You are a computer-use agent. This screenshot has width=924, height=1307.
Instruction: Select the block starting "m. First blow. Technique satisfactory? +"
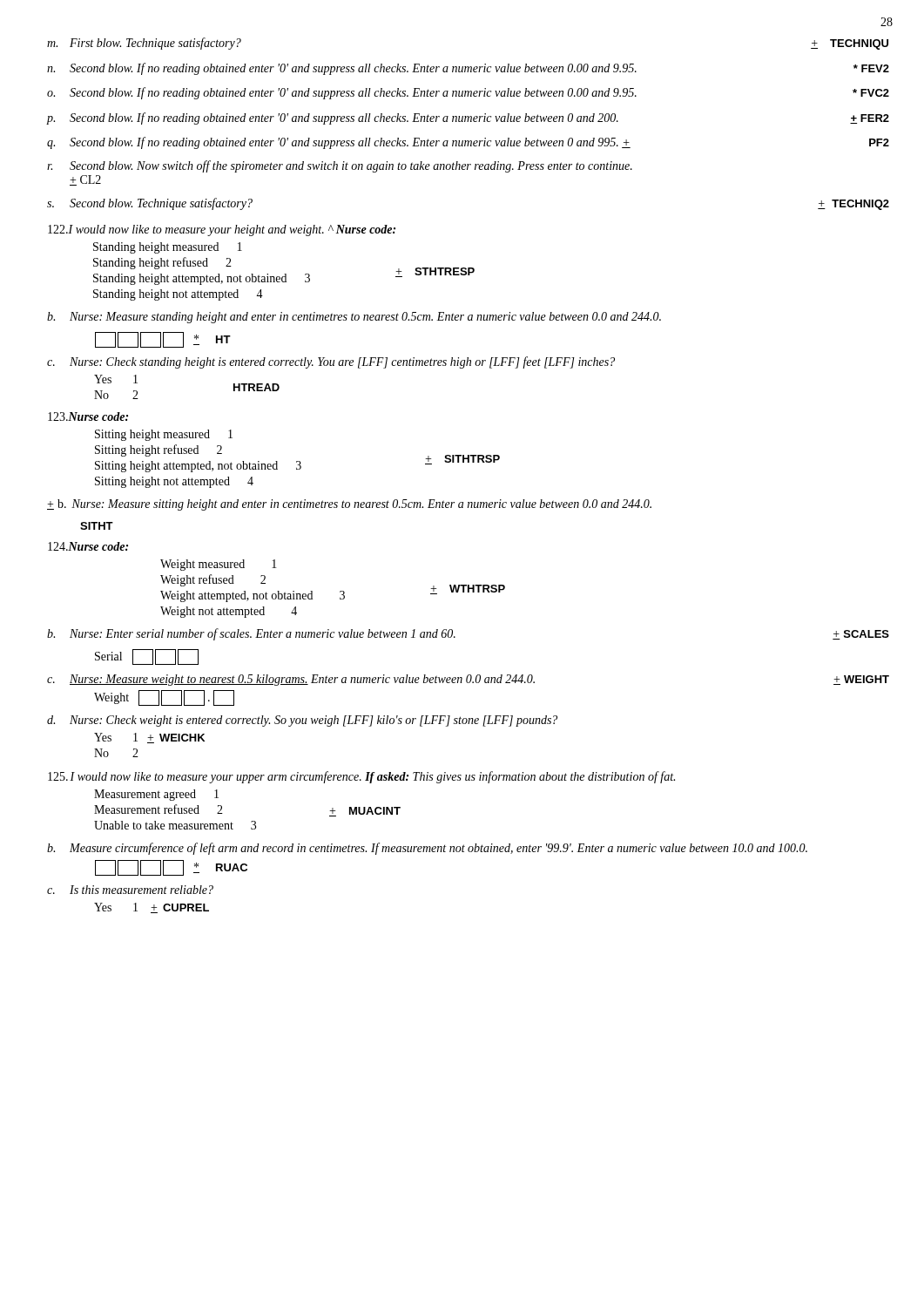150,42
